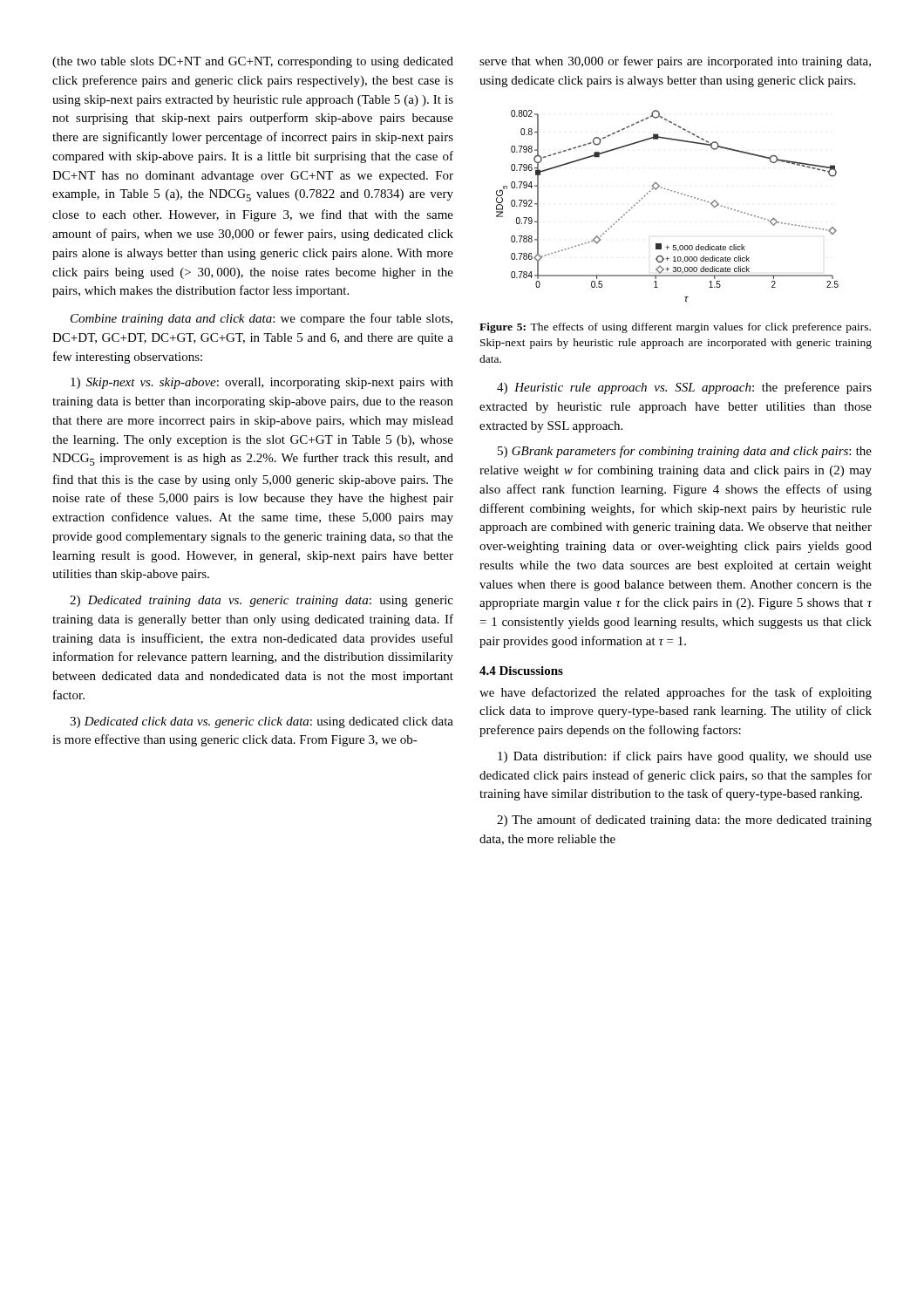Where is the passage that starts "we have defactorized"?
This screenshot has height=1308, width=924.
point(676,712)
